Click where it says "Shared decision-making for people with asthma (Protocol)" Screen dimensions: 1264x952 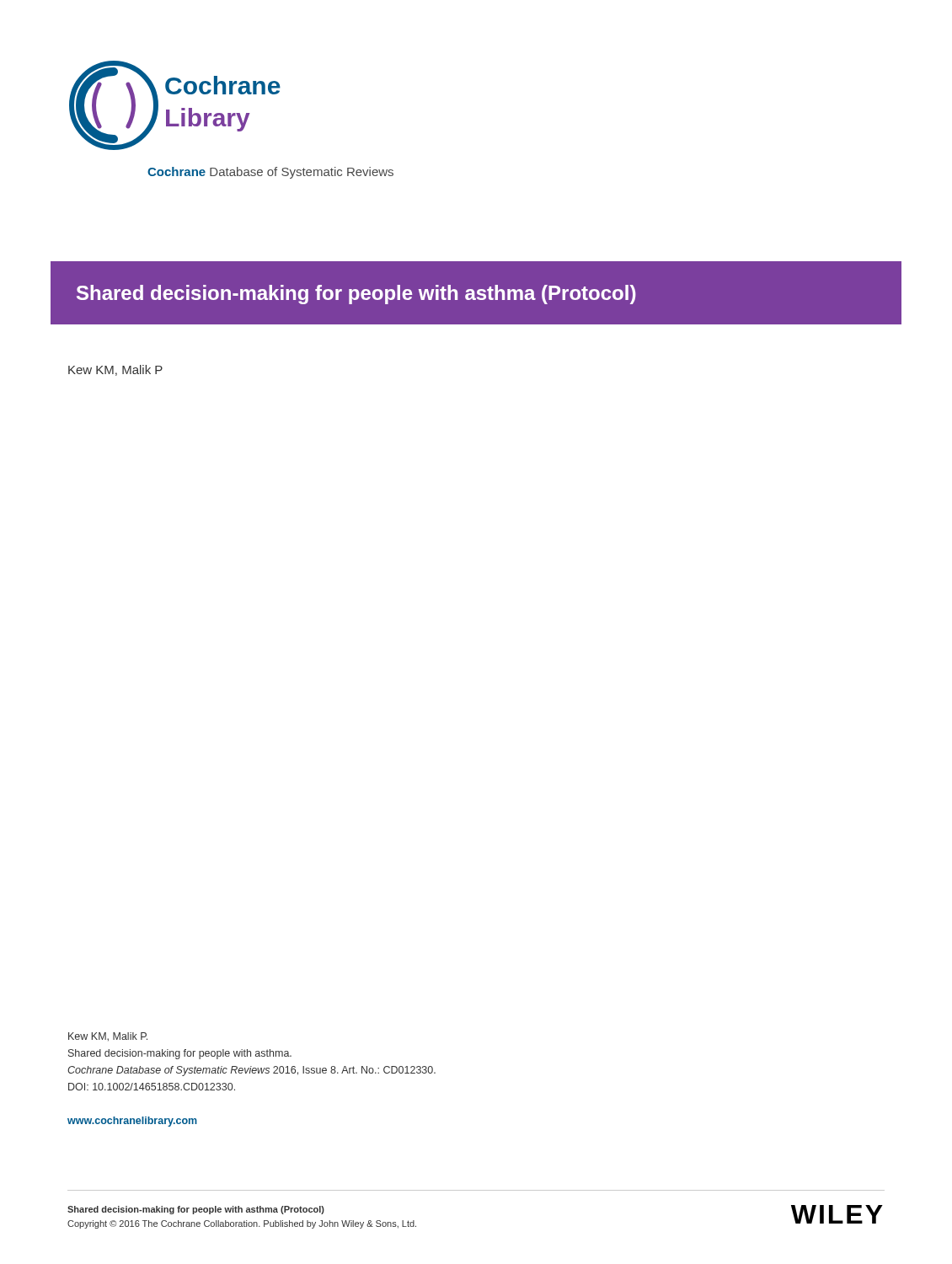[476, 293]
